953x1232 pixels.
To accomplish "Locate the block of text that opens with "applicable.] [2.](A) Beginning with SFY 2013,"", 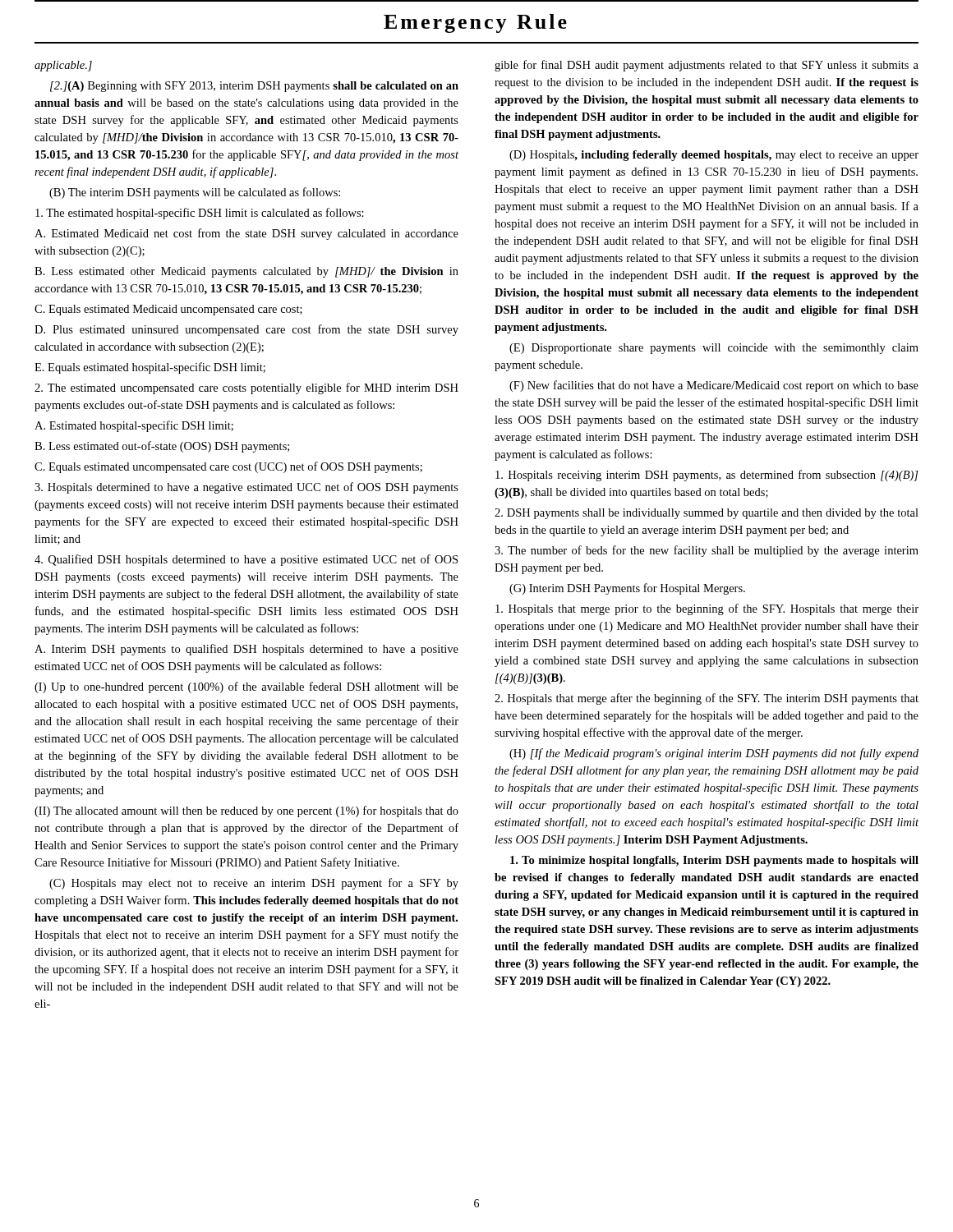I will [246, 535].
